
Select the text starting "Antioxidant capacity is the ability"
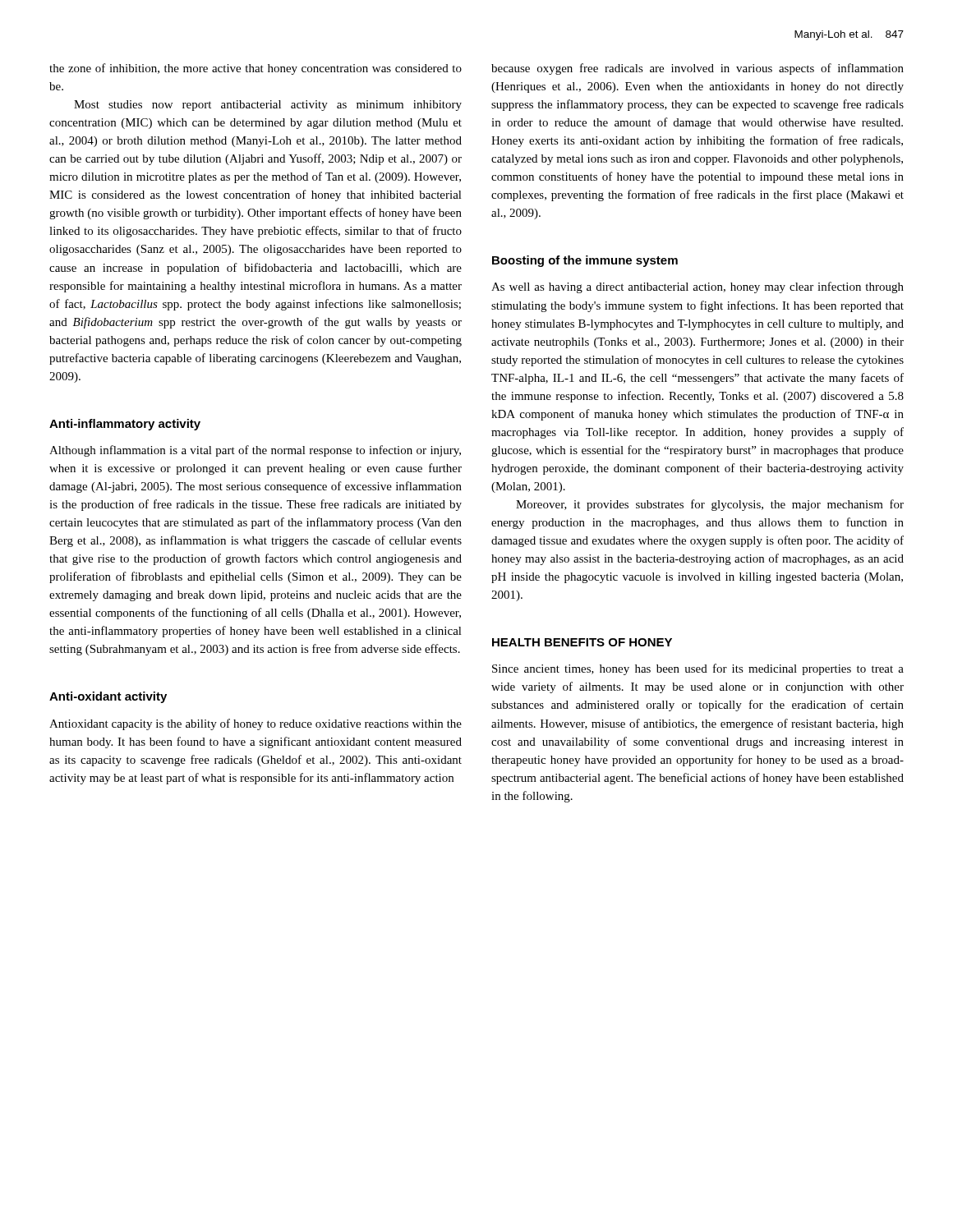tap(255, 750)
